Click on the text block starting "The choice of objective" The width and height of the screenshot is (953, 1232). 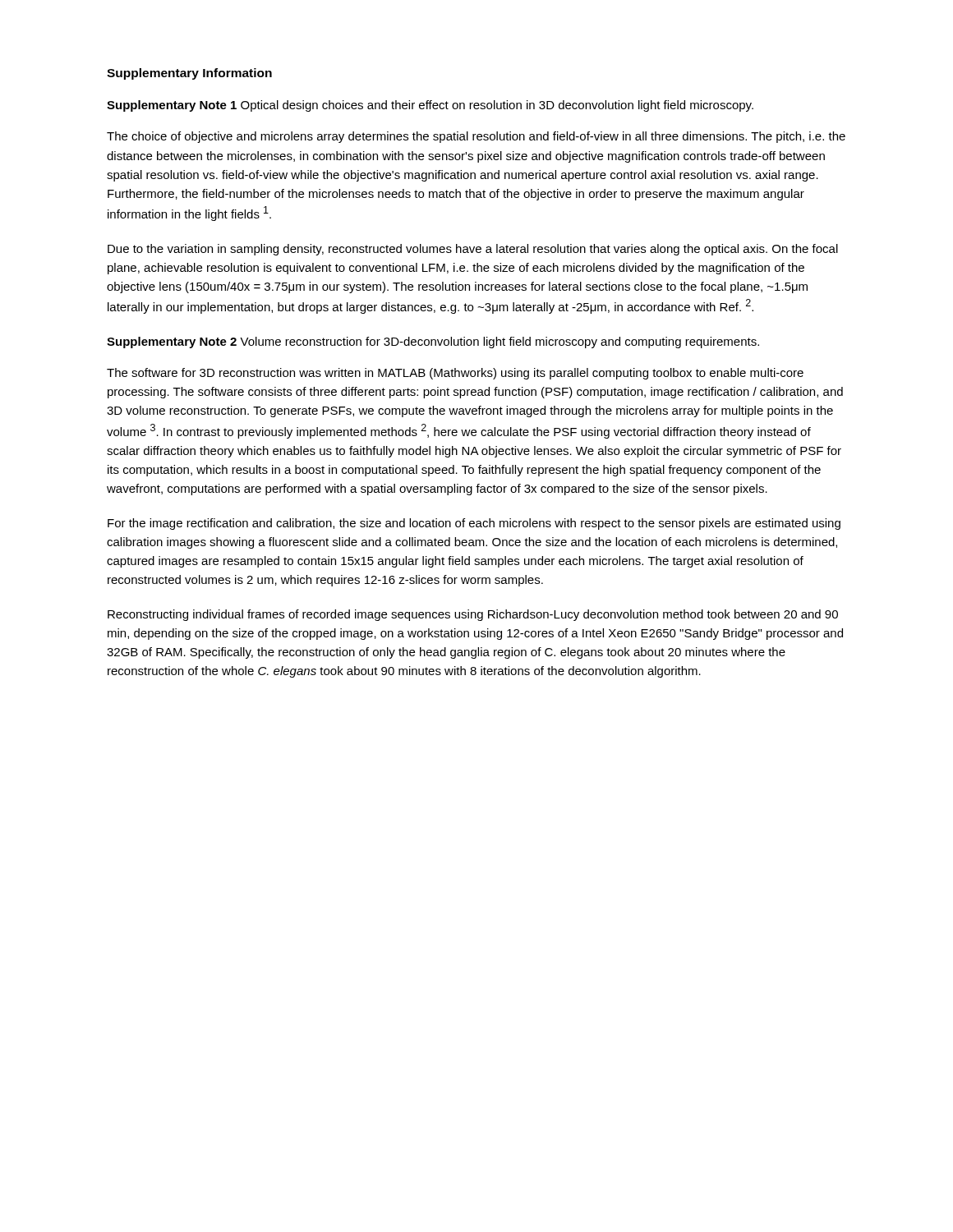[x=476, y=175]
